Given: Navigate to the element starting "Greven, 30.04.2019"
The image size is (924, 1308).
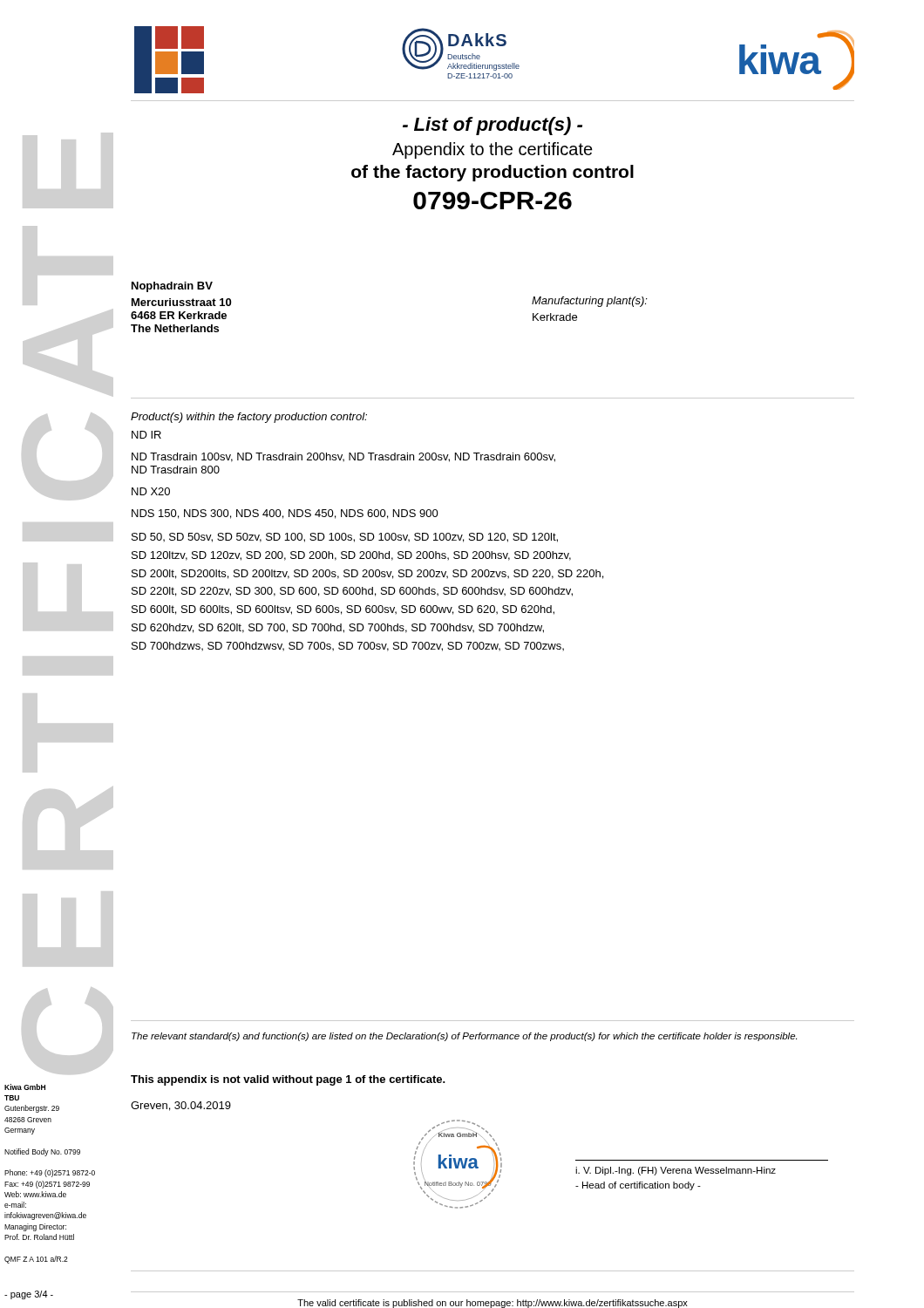Looking at the screenshot, I should (181, 1105).
